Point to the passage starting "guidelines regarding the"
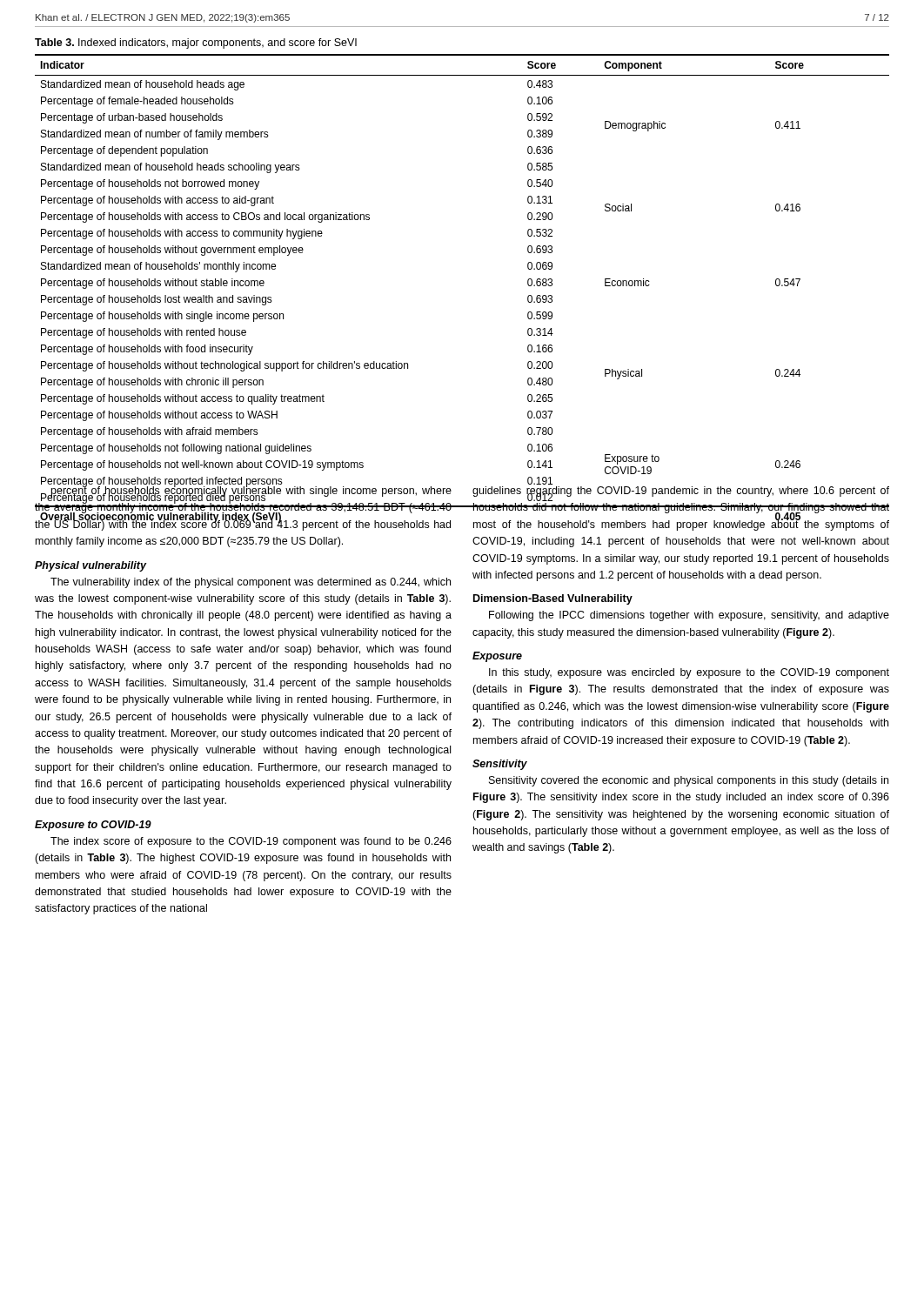The height and width of the screenshot is (1305, 924). tap(681, 533)
